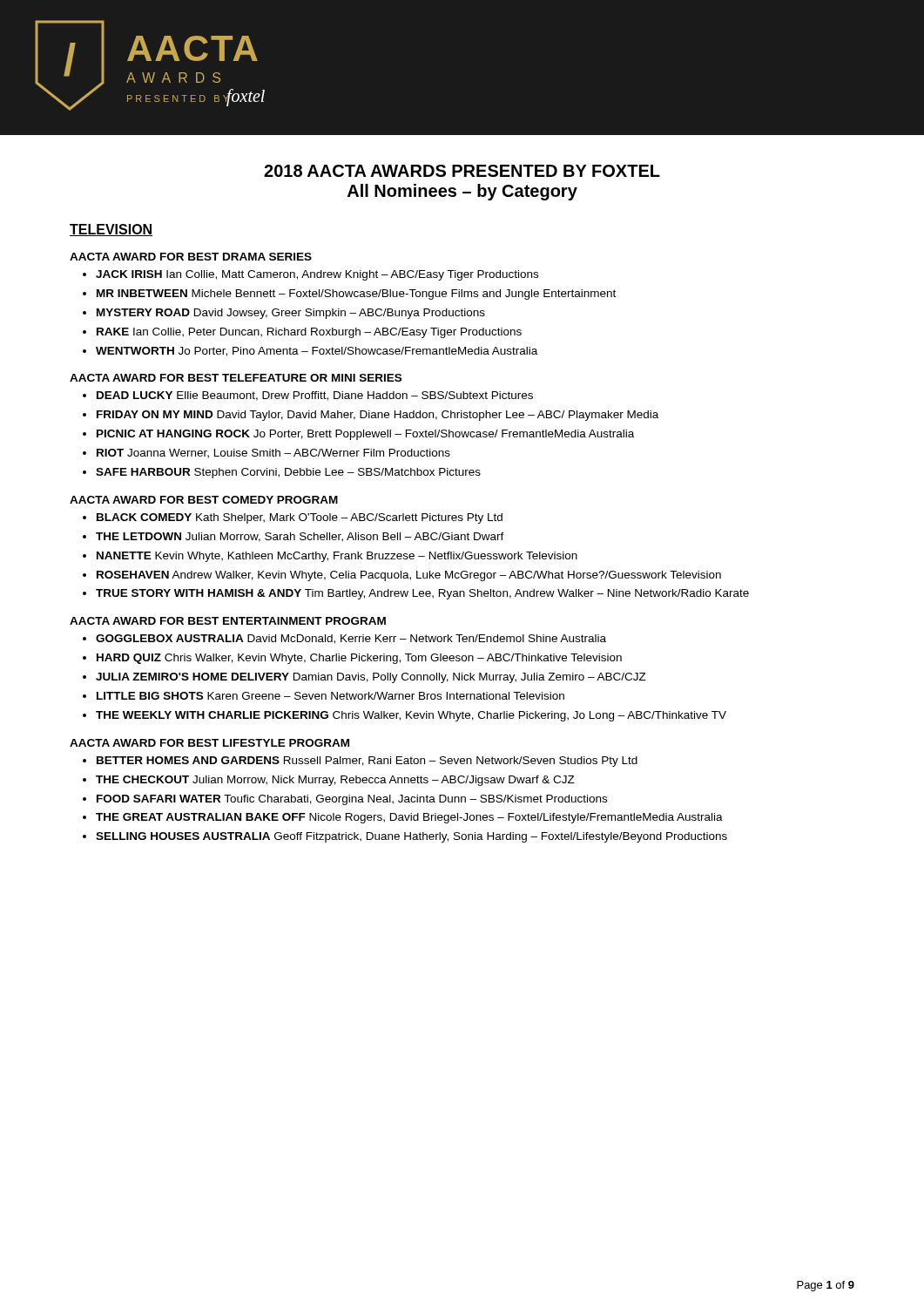Locate the text starting "MYSTERY ROAD David Jowsey, Greer"

[x=290, y=312]
